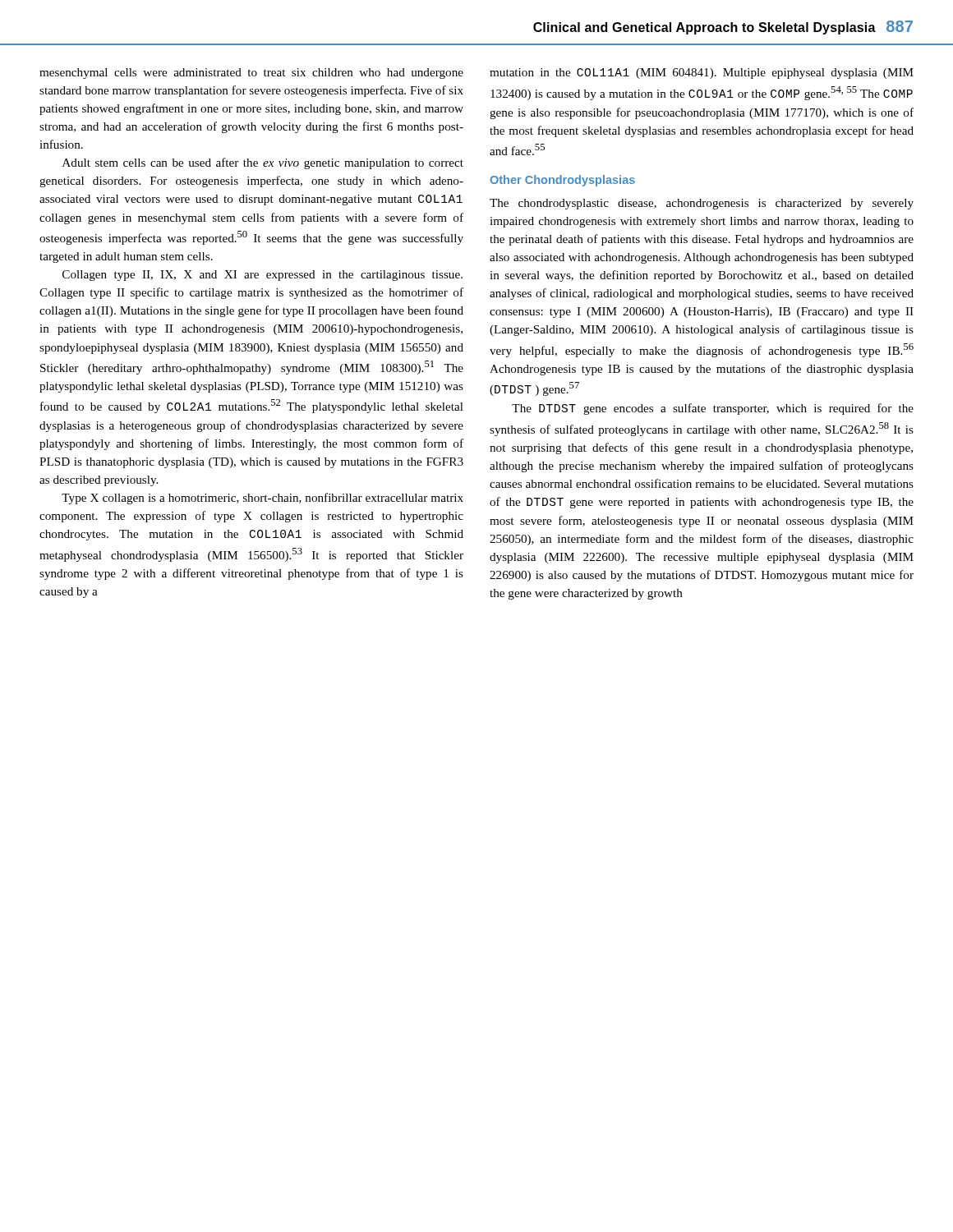Point to the block beginning "The chondrodysplastic disease, achondrogenesis"
Image resolution: width=953 pixels, height=1232 pixels.
[702, 398]
